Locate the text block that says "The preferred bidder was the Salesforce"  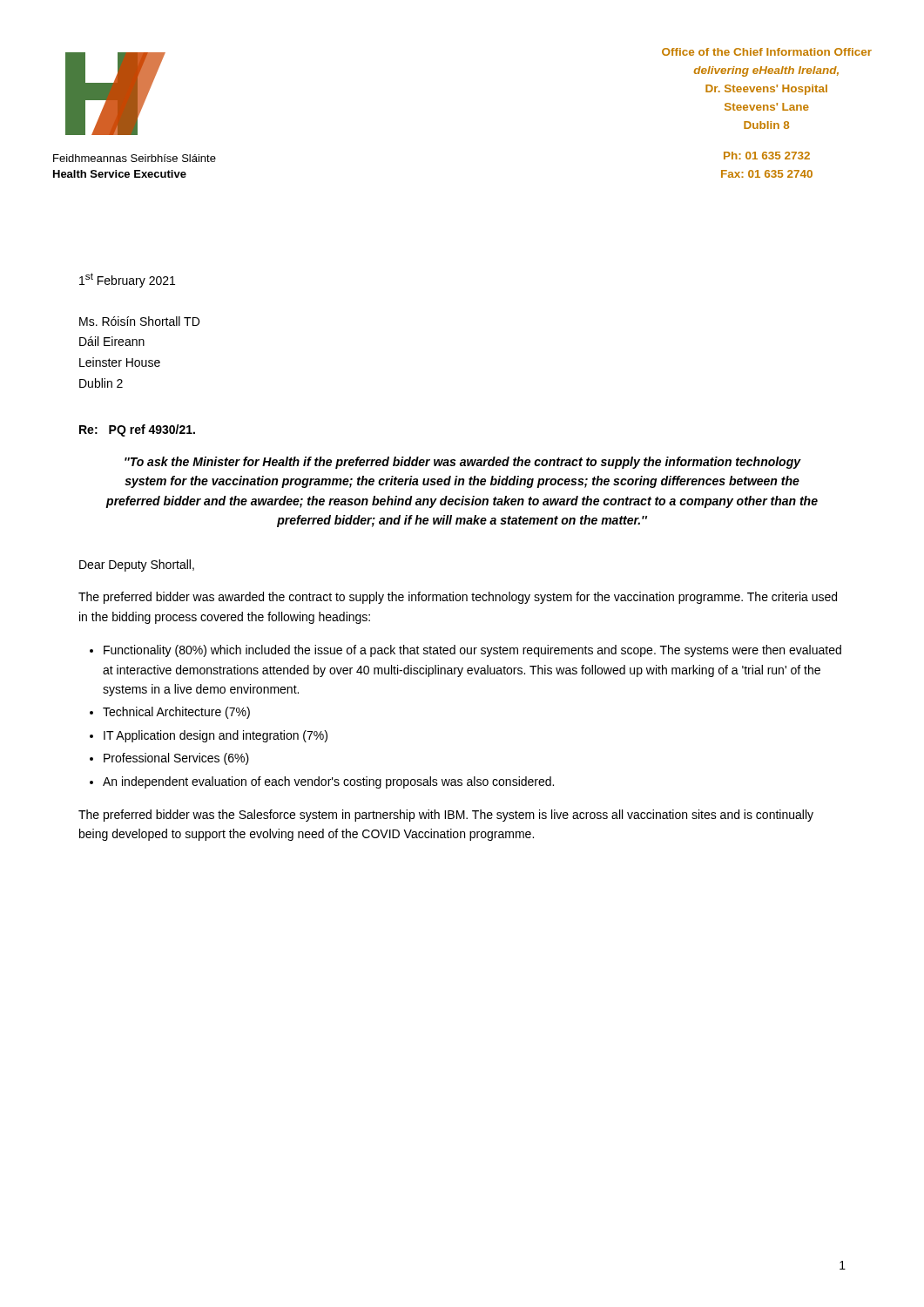tap(446, 824)
